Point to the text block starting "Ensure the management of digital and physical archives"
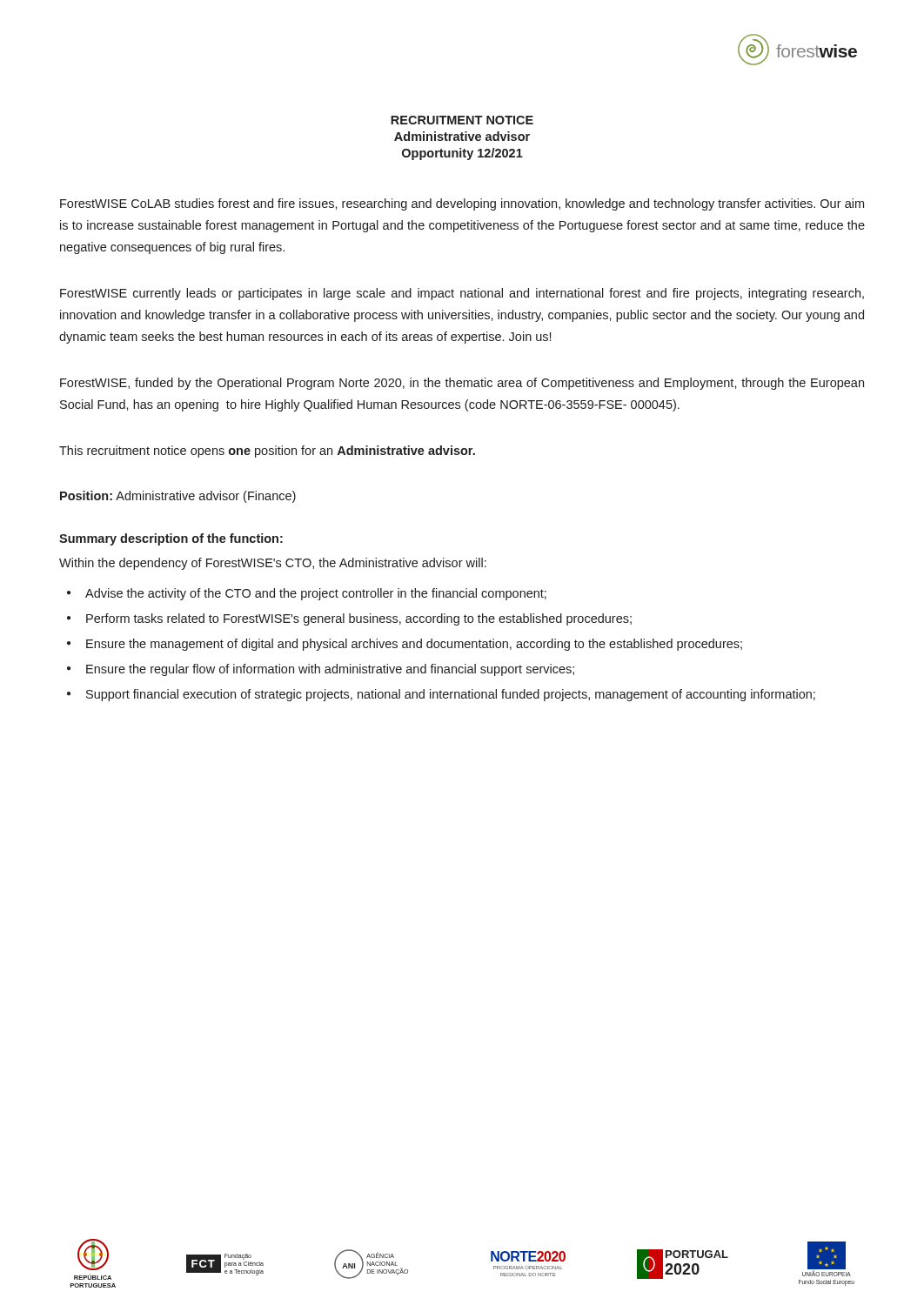This screenshot has height=1305, width=924. point(414,644)
